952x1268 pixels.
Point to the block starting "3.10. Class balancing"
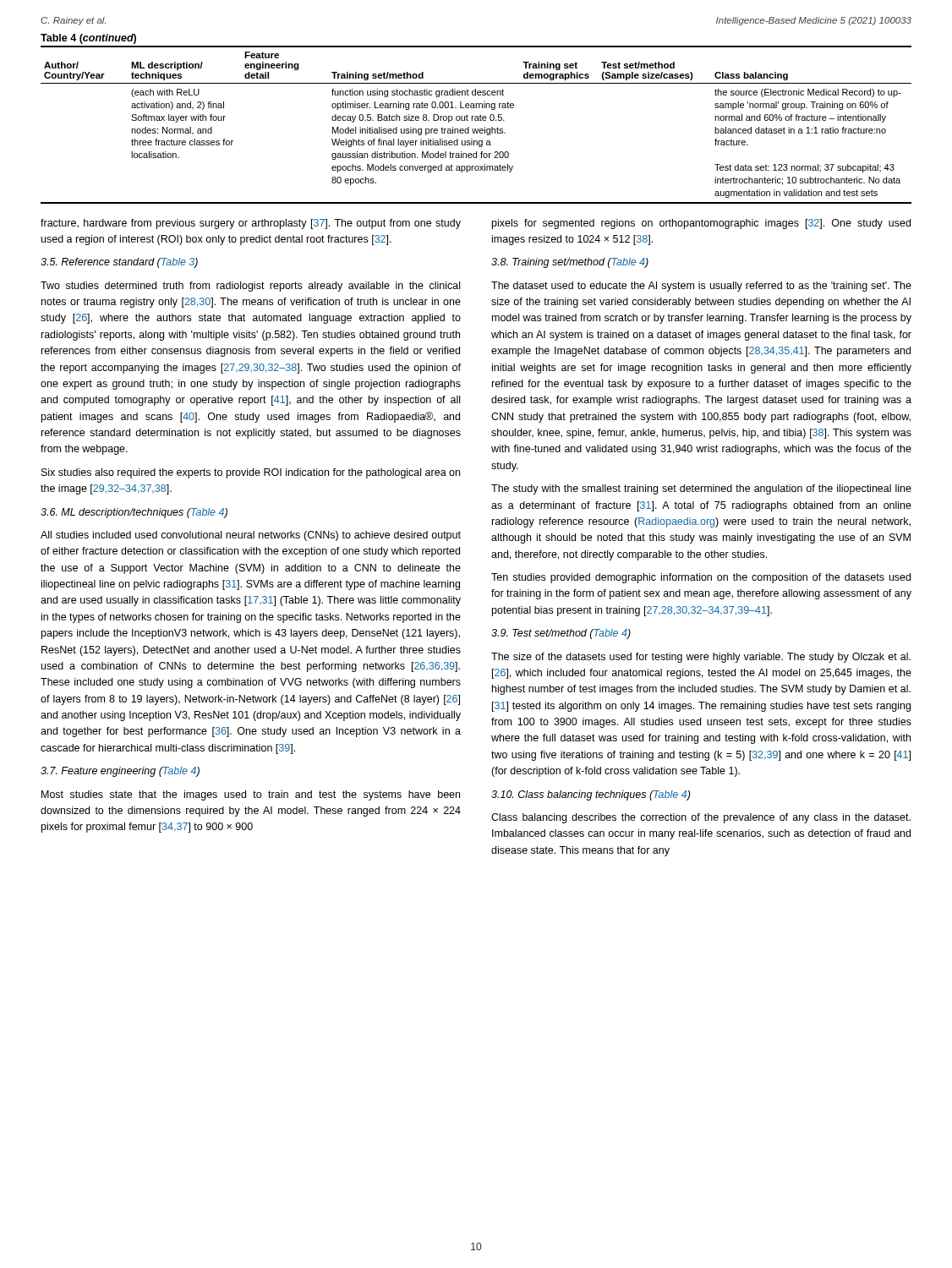(701, 795)
